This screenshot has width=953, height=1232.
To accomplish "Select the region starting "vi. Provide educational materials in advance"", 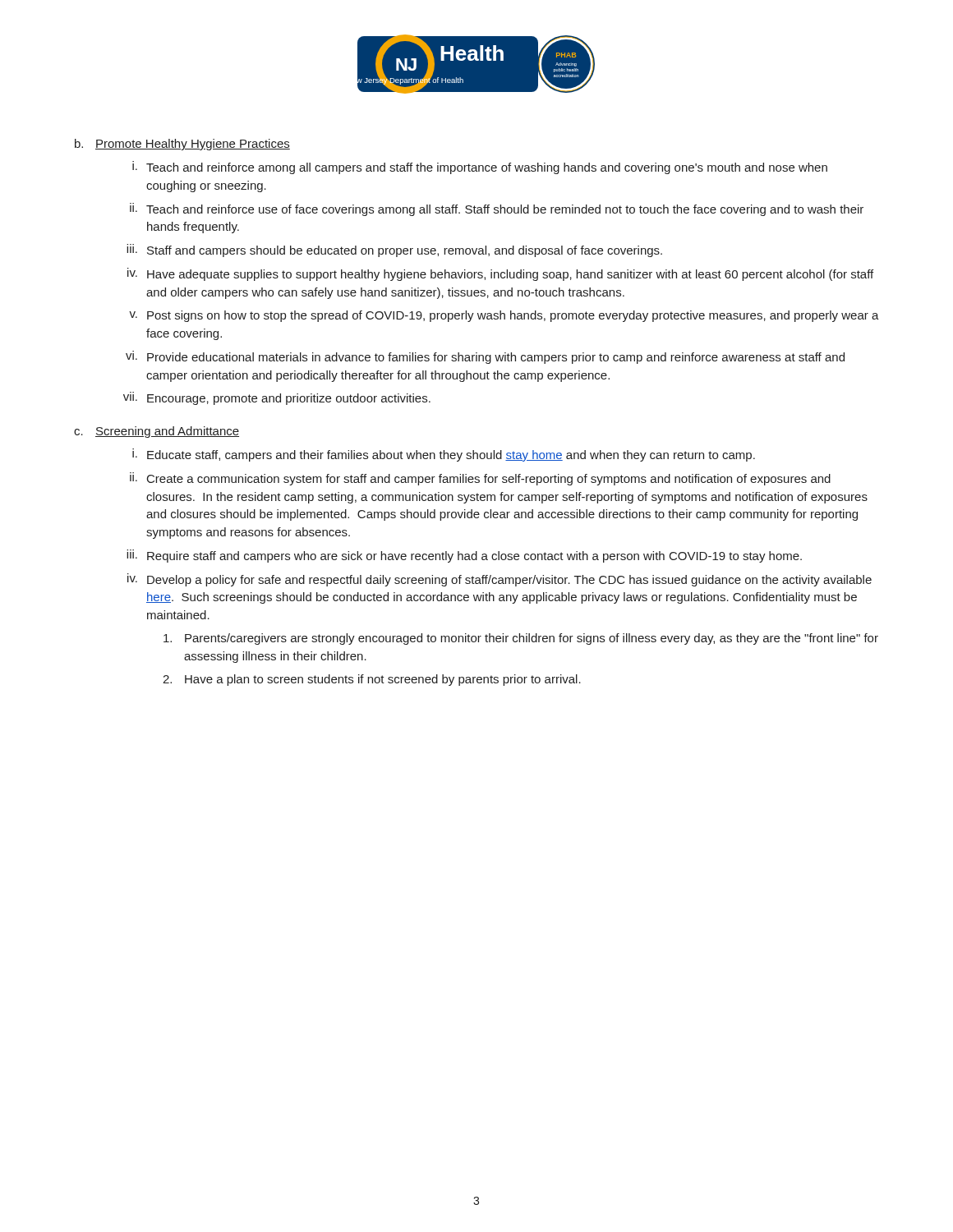I will point(493,366).
